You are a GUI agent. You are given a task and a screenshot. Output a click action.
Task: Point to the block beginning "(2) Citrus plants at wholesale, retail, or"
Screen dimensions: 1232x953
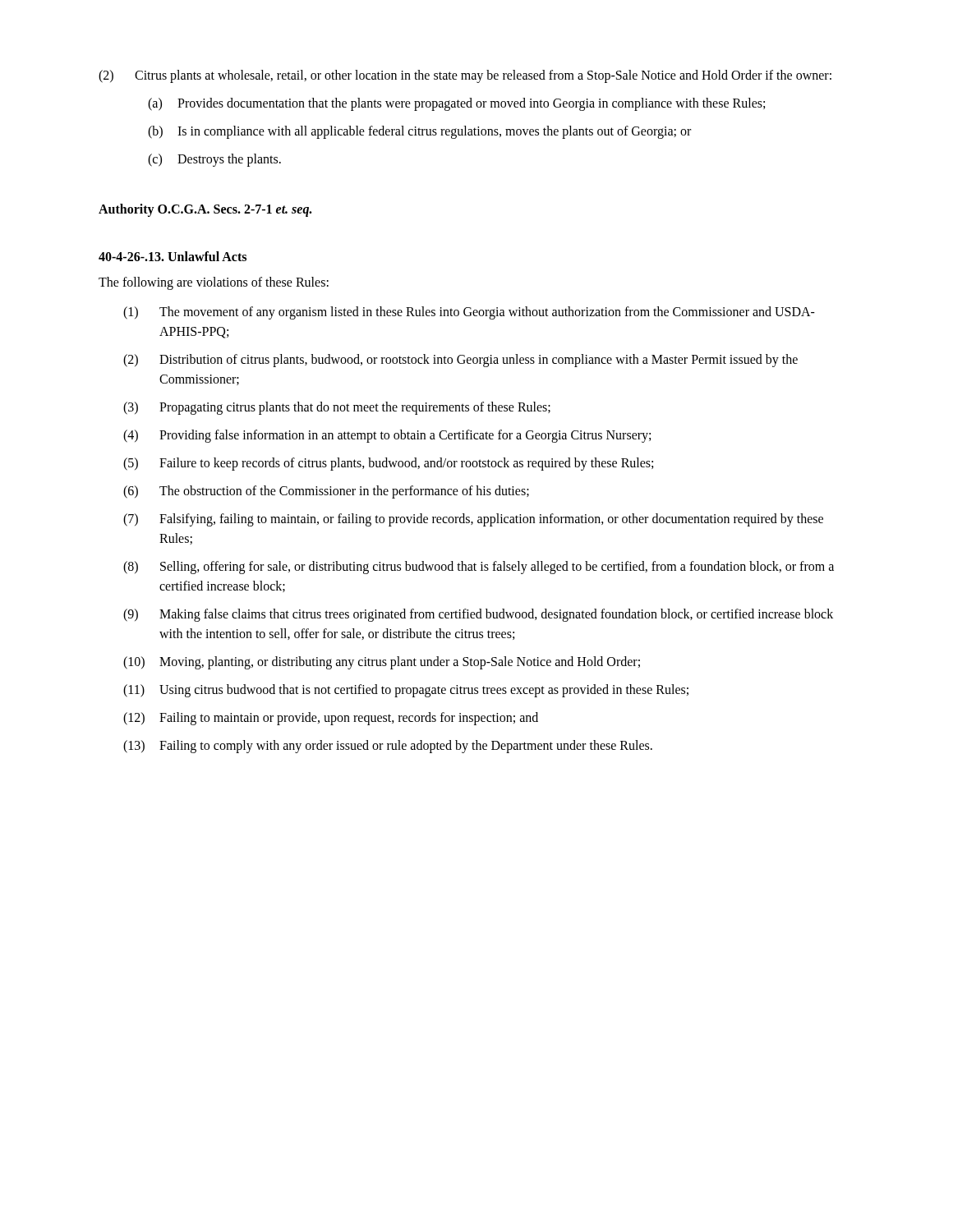point(465,76)
